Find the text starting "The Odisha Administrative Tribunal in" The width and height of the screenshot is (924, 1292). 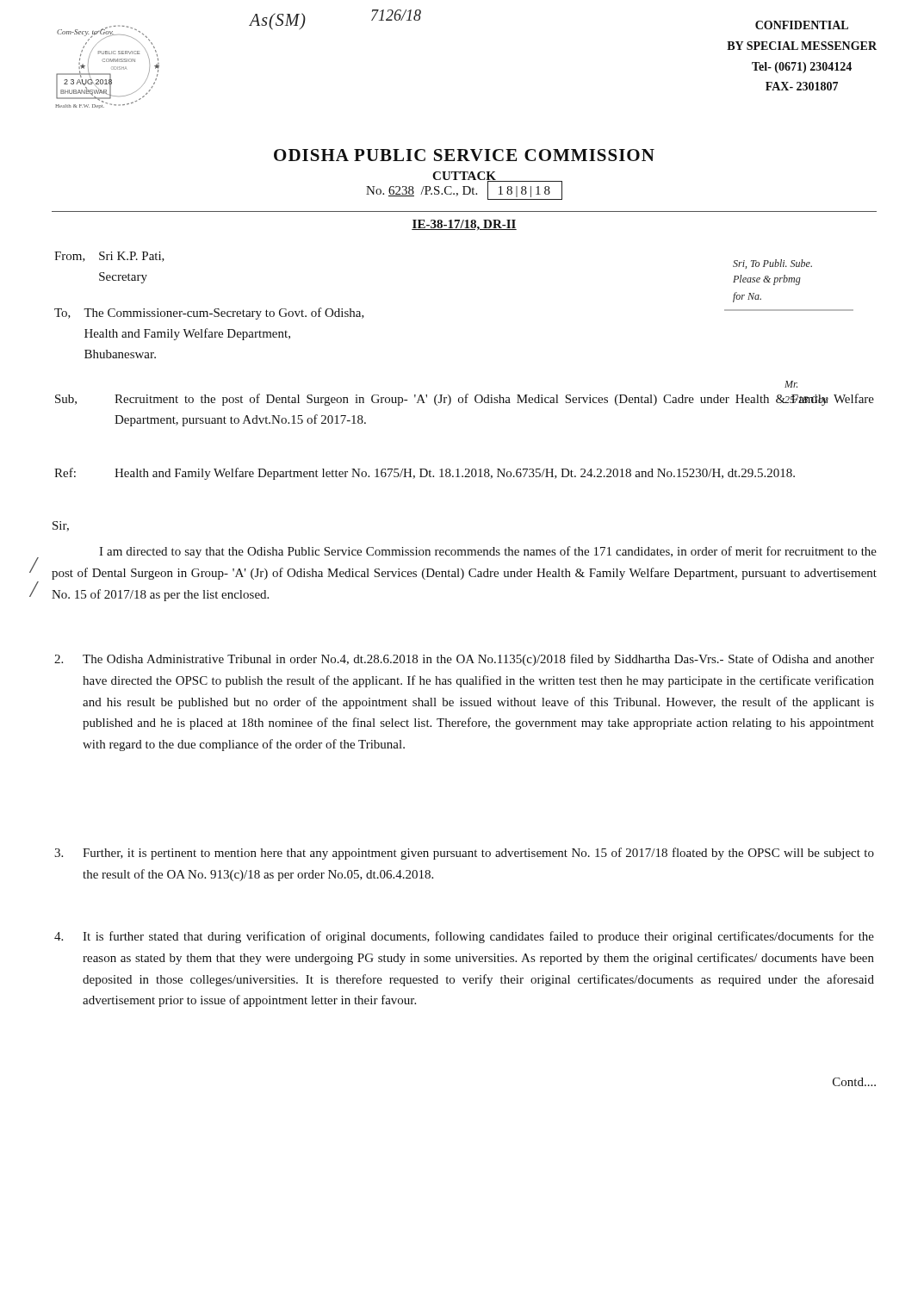point(464,702)
